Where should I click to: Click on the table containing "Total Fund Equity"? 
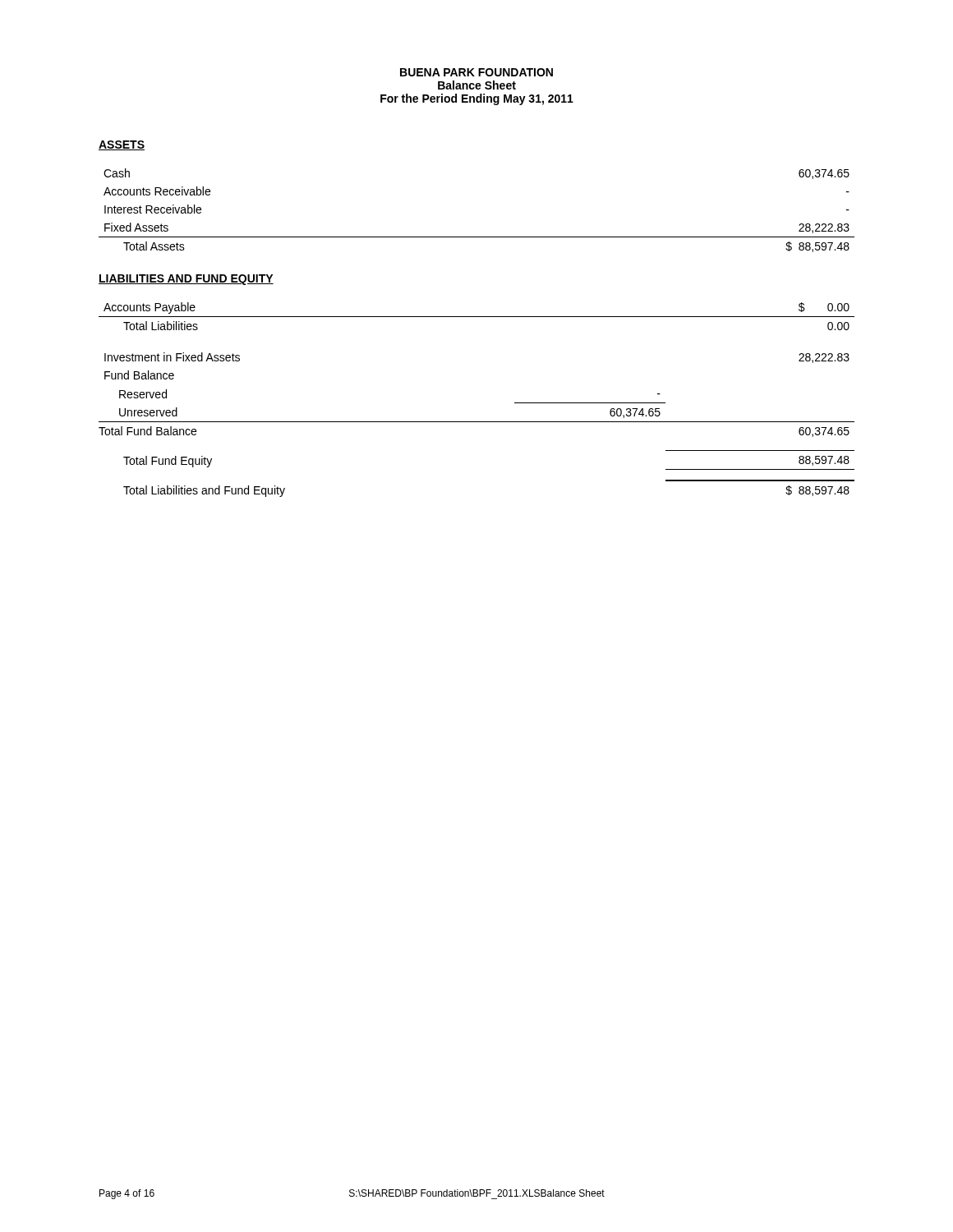pos(476,399)
